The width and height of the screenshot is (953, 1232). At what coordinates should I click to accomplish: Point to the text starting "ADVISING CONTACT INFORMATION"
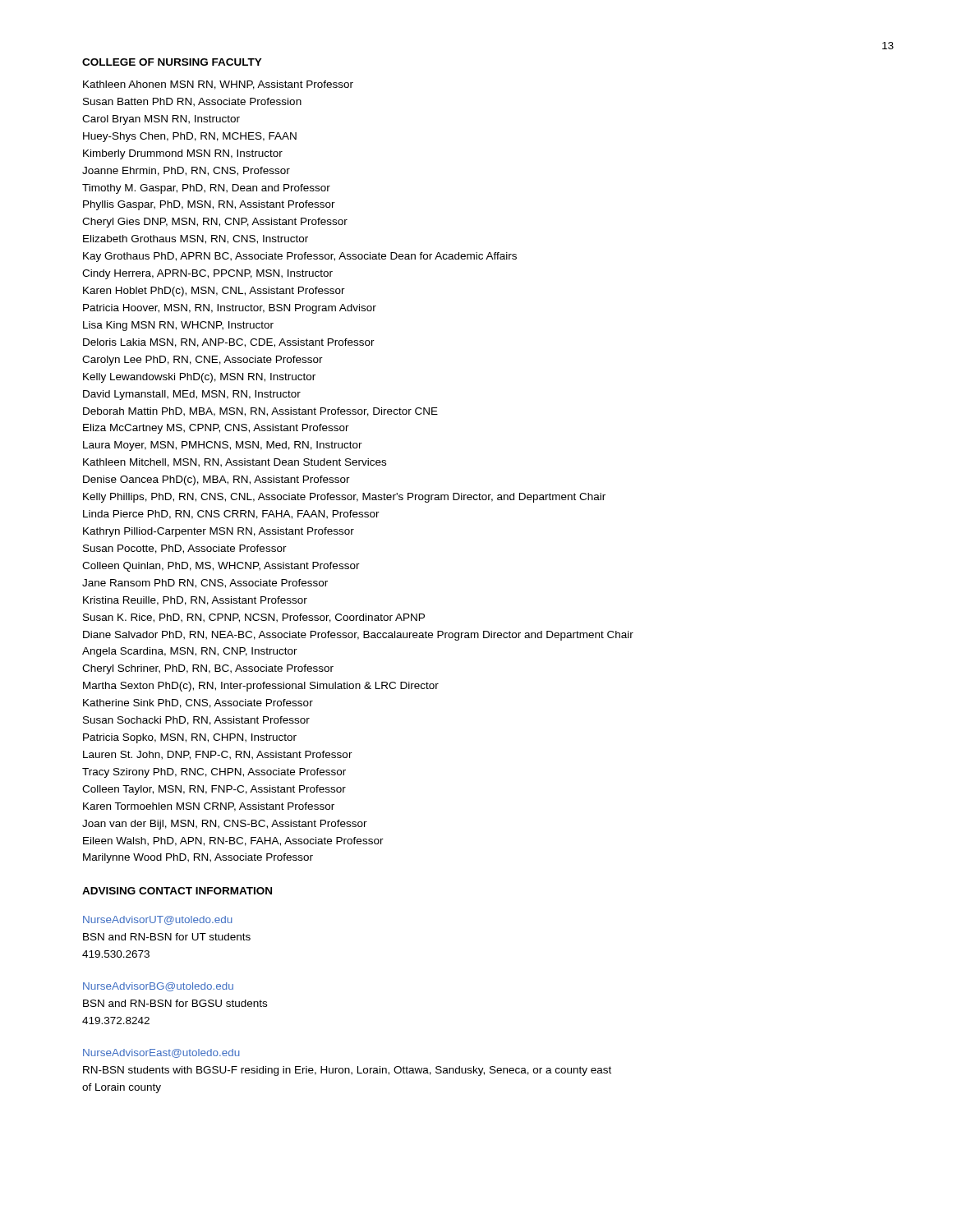(177, 891)
